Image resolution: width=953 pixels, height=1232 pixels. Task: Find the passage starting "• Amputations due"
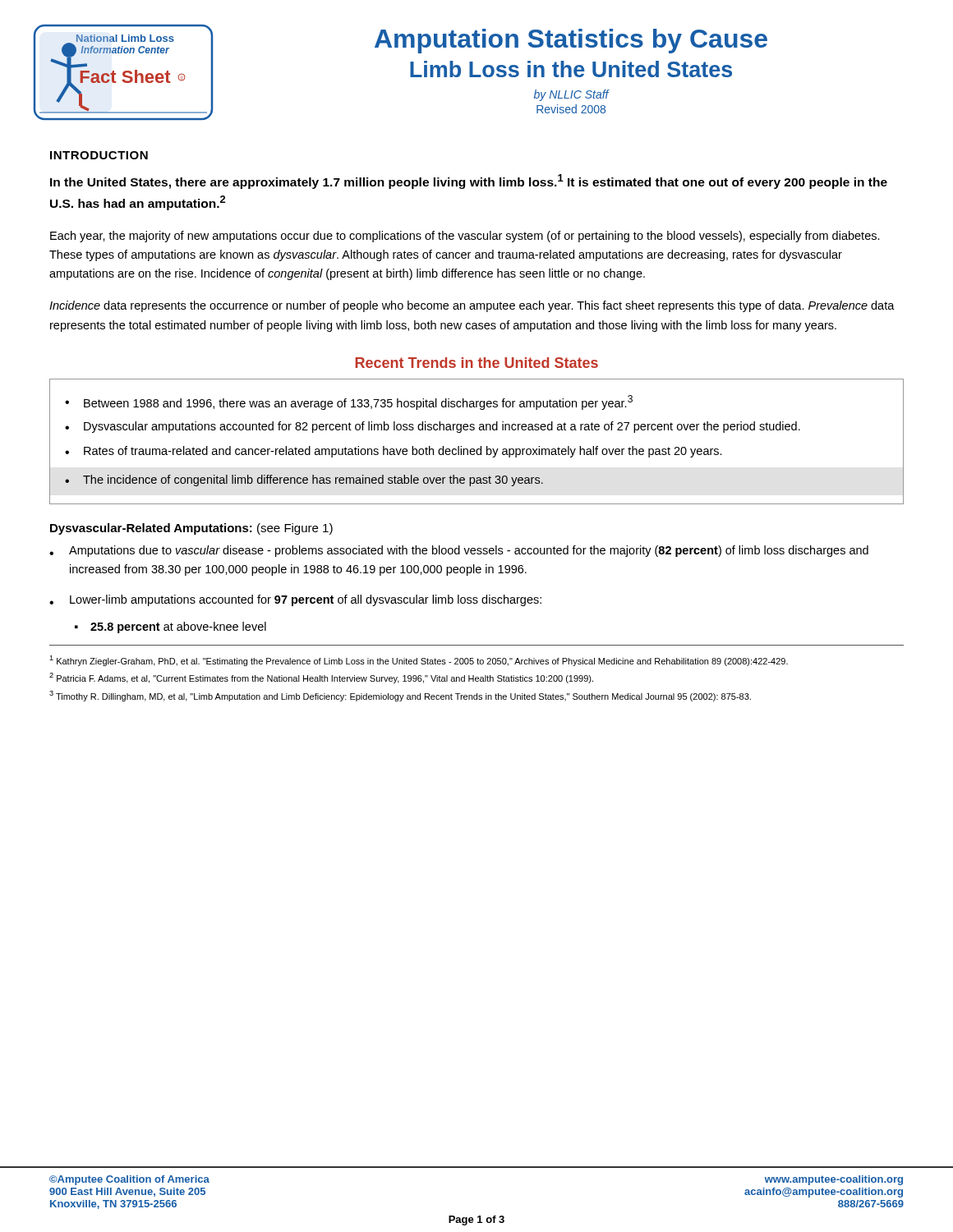476,560
